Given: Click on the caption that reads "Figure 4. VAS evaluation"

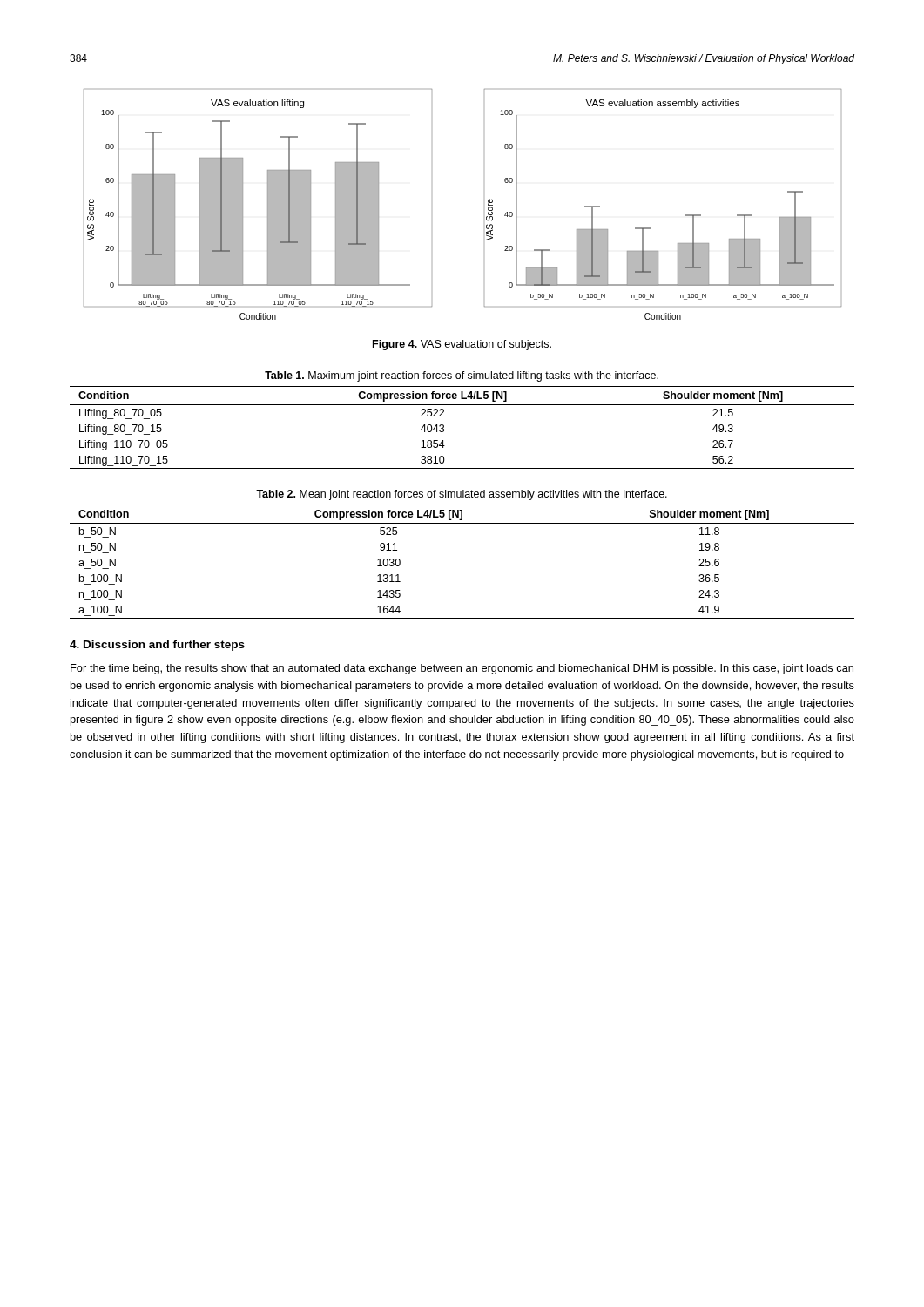Looking at the screenshot, I should pyautogui.click(x=462, y=344).
